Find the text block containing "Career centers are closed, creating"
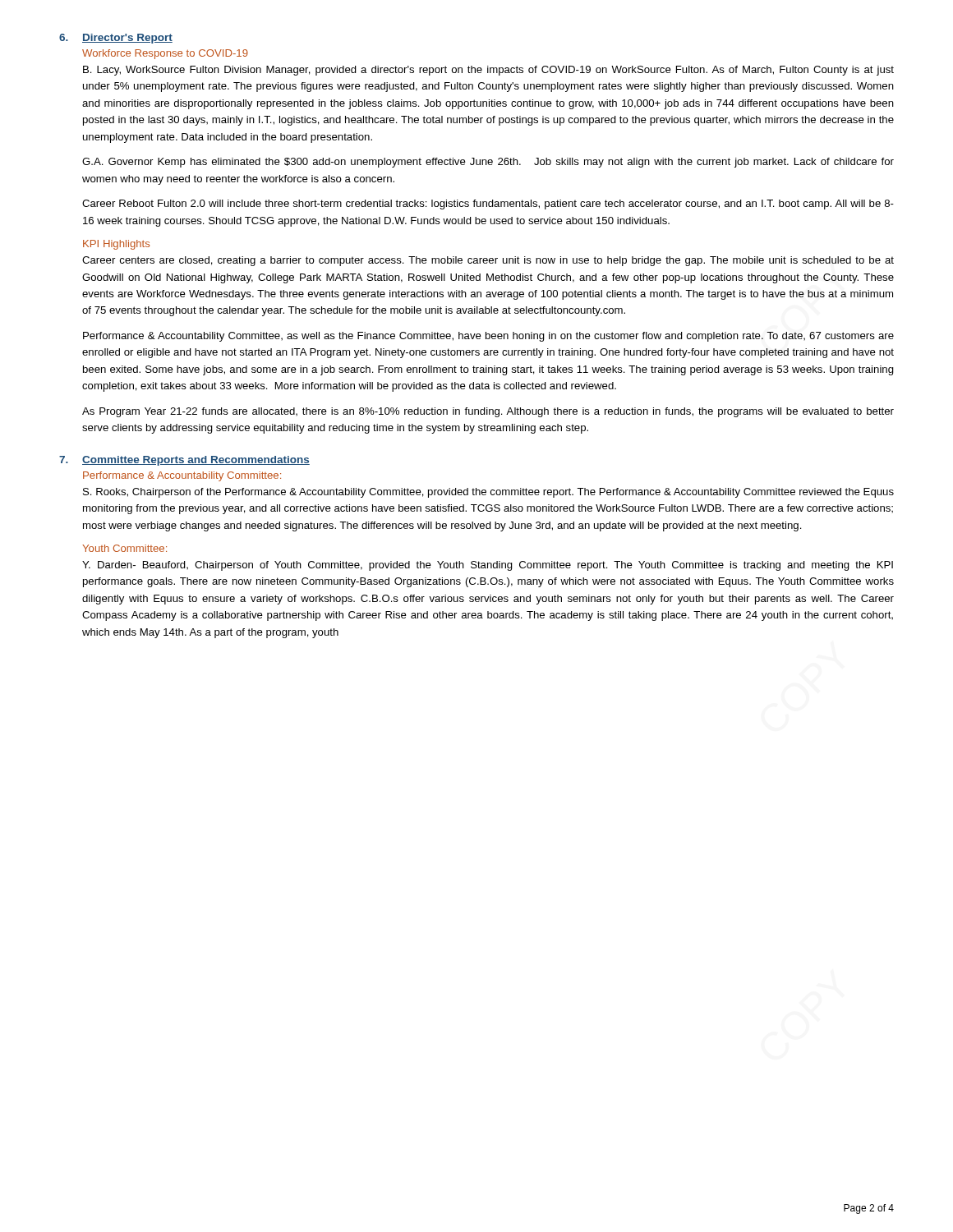This screenshot has width=953, height=1232. point(488,285)
